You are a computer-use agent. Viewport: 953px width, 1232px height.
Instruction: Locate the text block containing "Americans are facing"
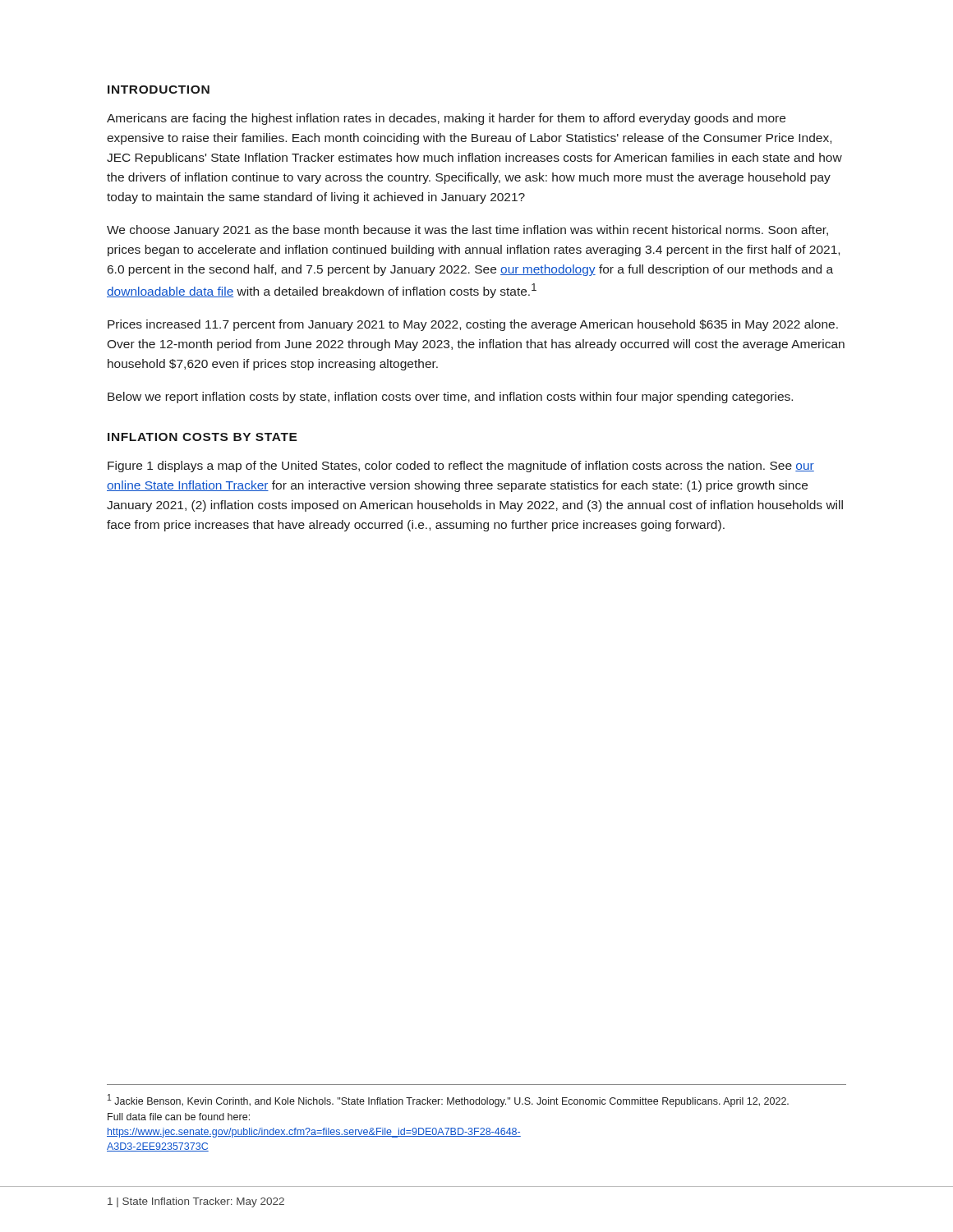[x=474, y=157]
